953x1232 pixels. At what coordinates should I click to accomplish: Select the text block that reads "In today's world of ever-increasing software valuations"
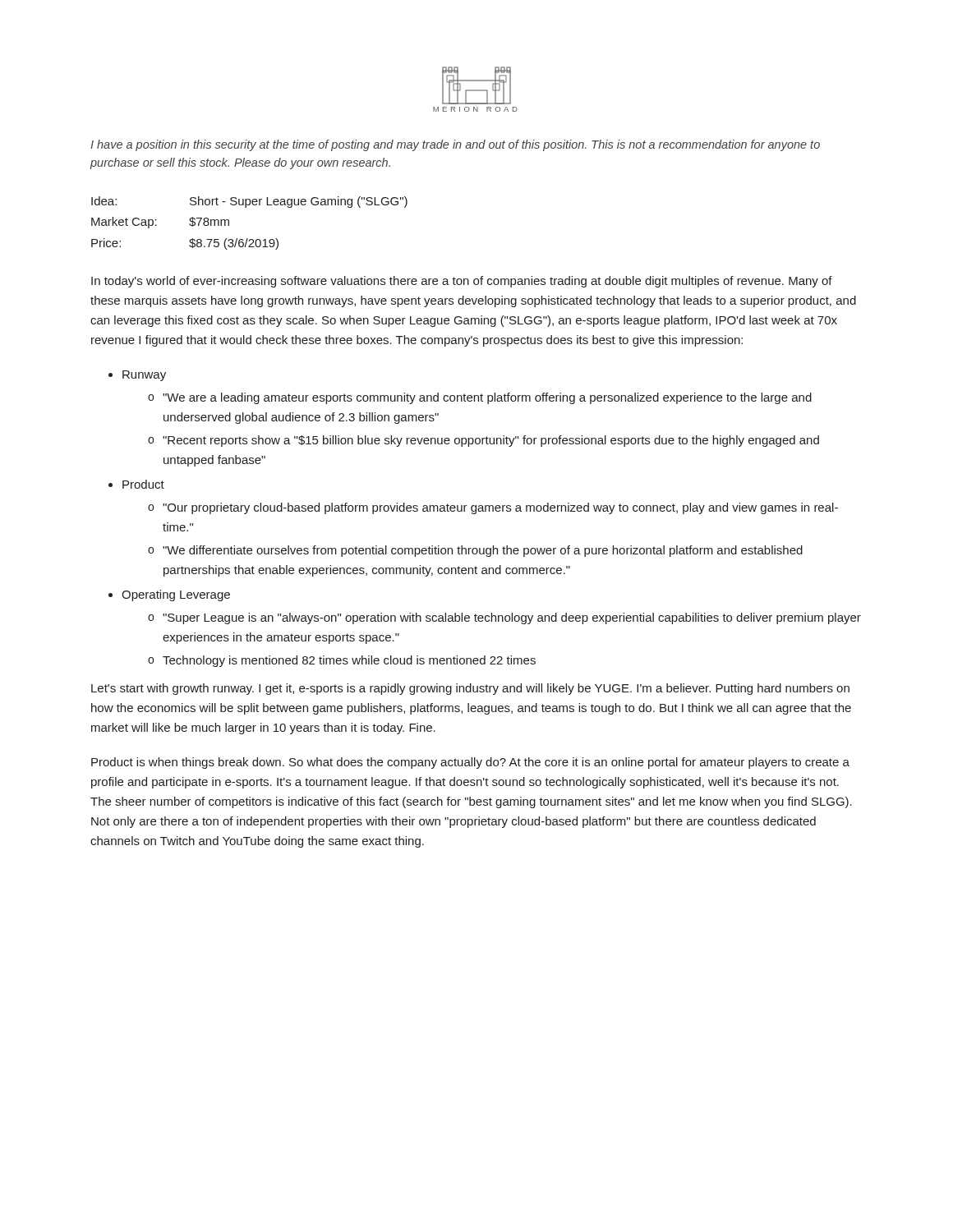coord(473,310)
